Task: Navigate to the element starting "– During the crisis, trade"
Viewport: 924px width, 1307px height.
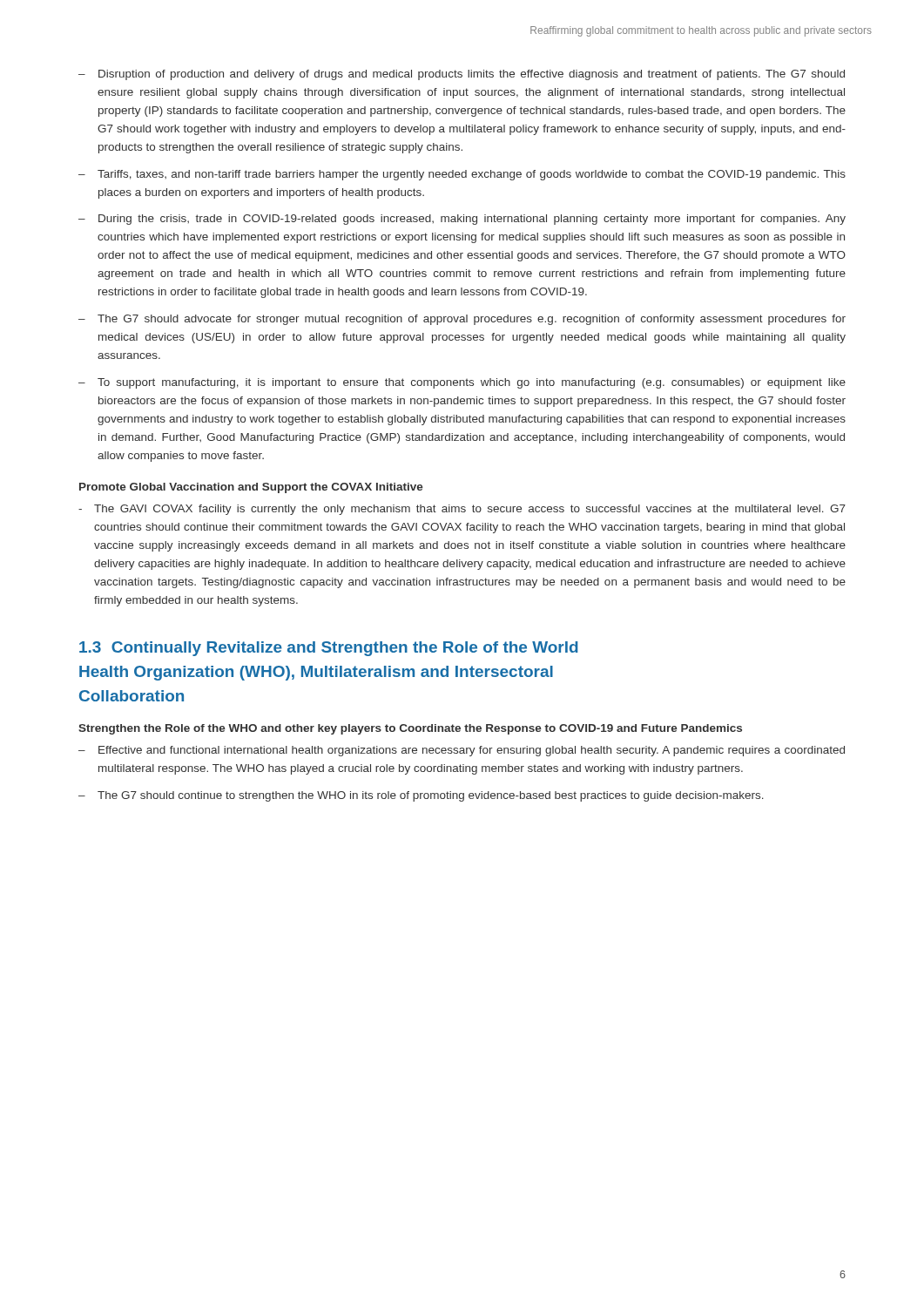Action: tap(462, 256)
